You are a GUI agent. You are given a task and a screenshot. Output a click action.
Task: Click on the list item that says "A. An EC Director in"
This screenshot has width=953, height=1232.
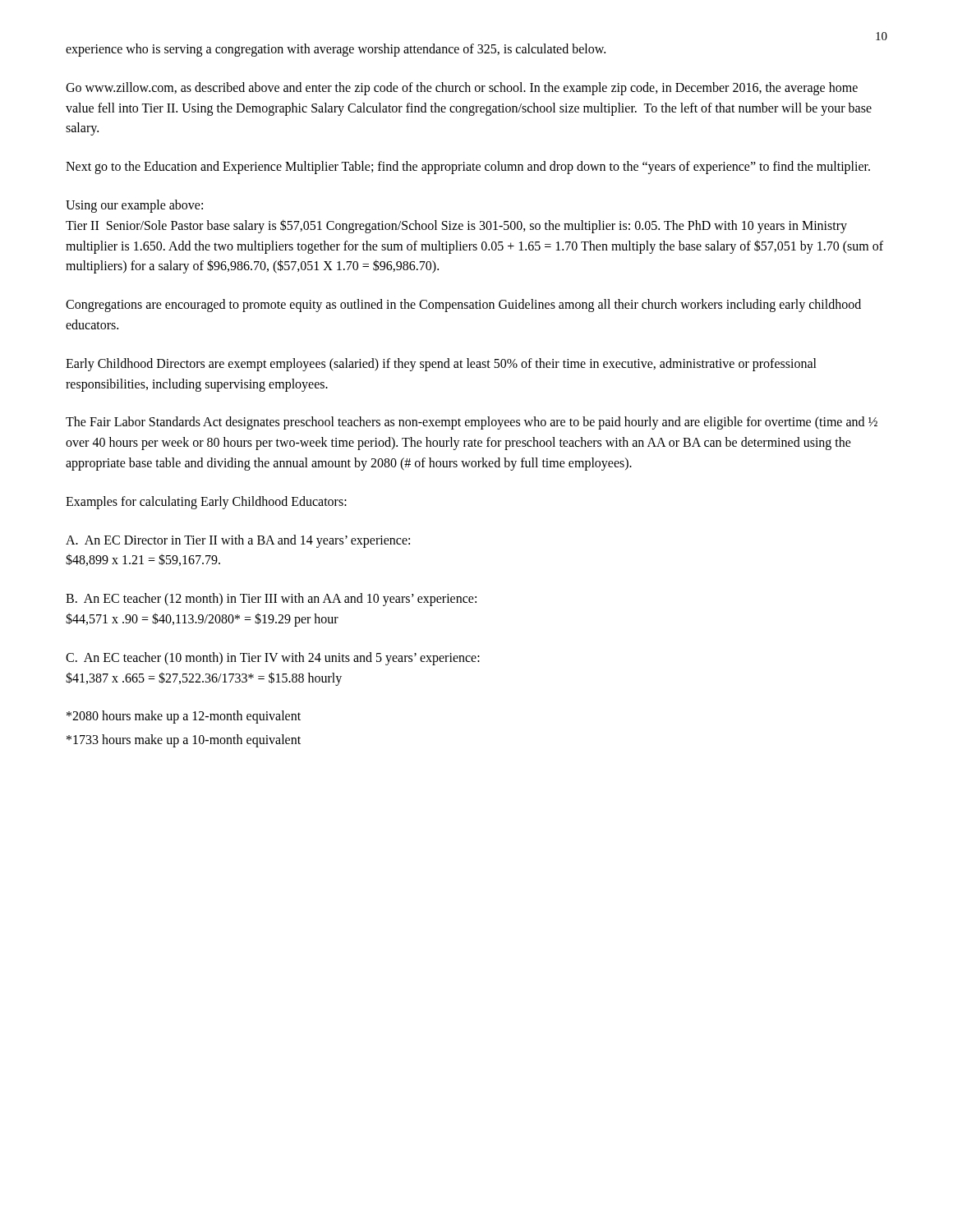[x=238, y=550]
